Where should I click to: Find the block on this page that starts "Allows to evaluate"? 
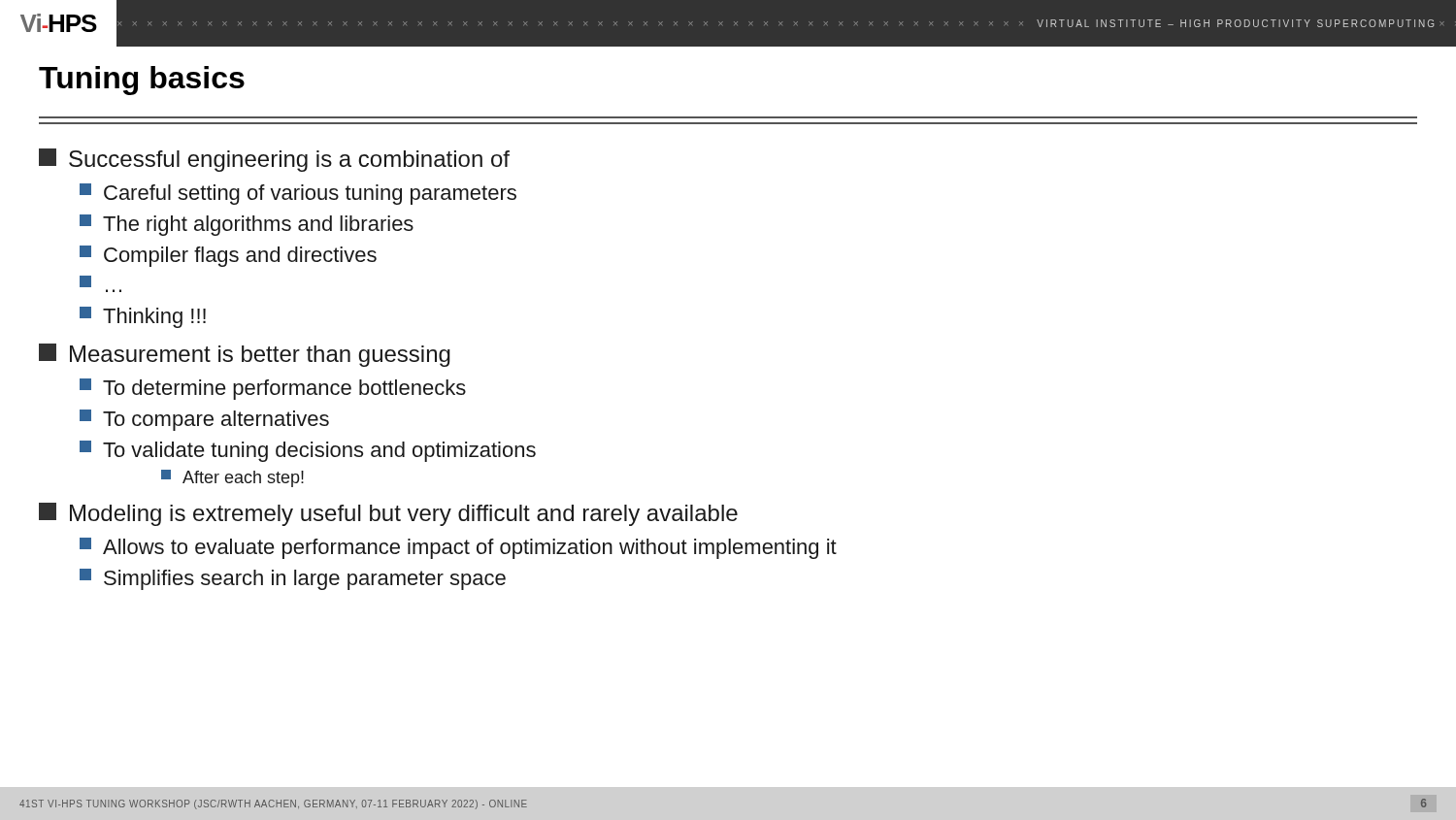(x=458, y=547)
